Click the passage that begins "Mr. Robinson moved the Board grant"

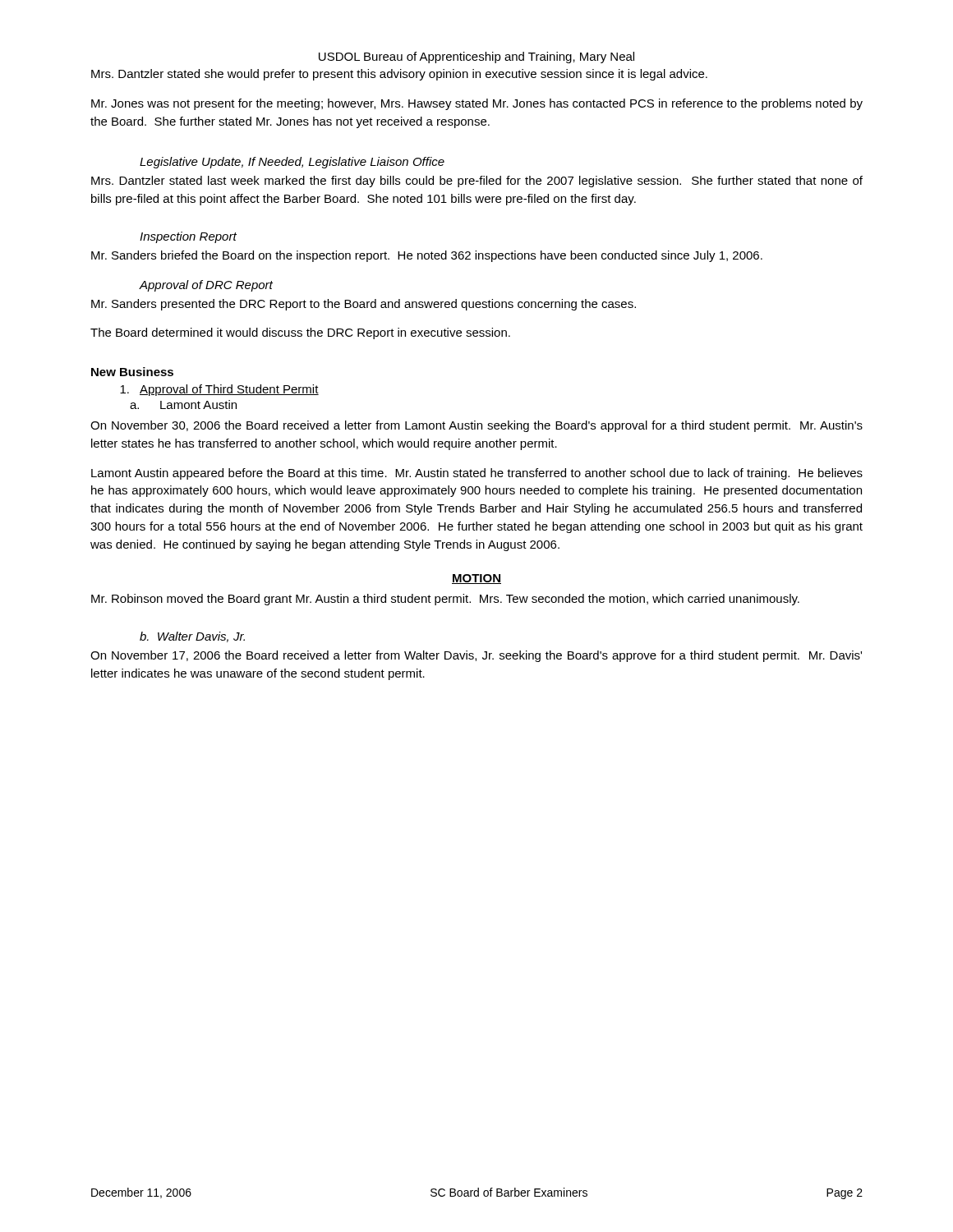(x=476, y=599)
